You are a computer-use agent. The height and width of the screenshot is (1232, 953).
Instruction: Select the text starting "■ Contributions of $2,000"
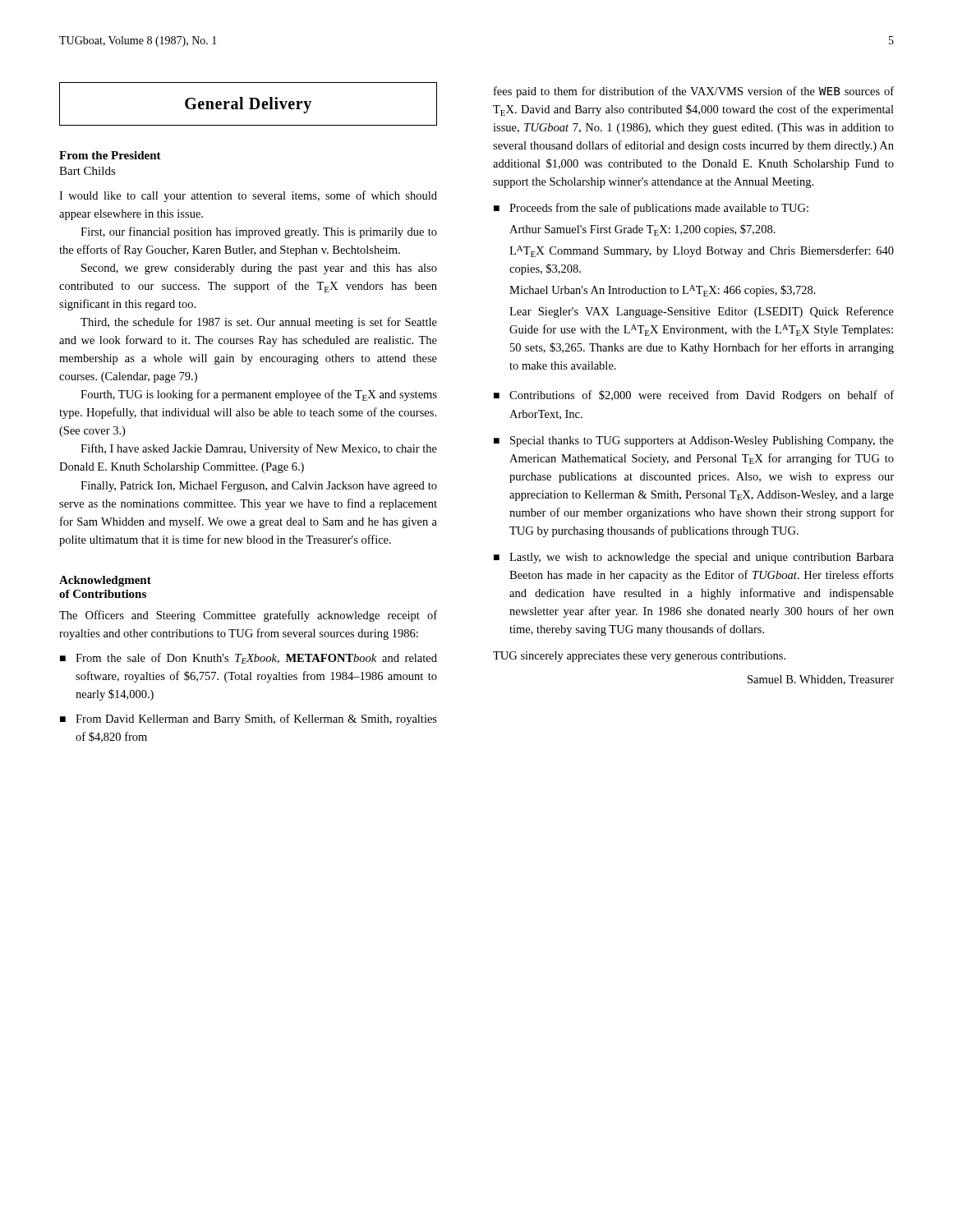pos(693,404)
